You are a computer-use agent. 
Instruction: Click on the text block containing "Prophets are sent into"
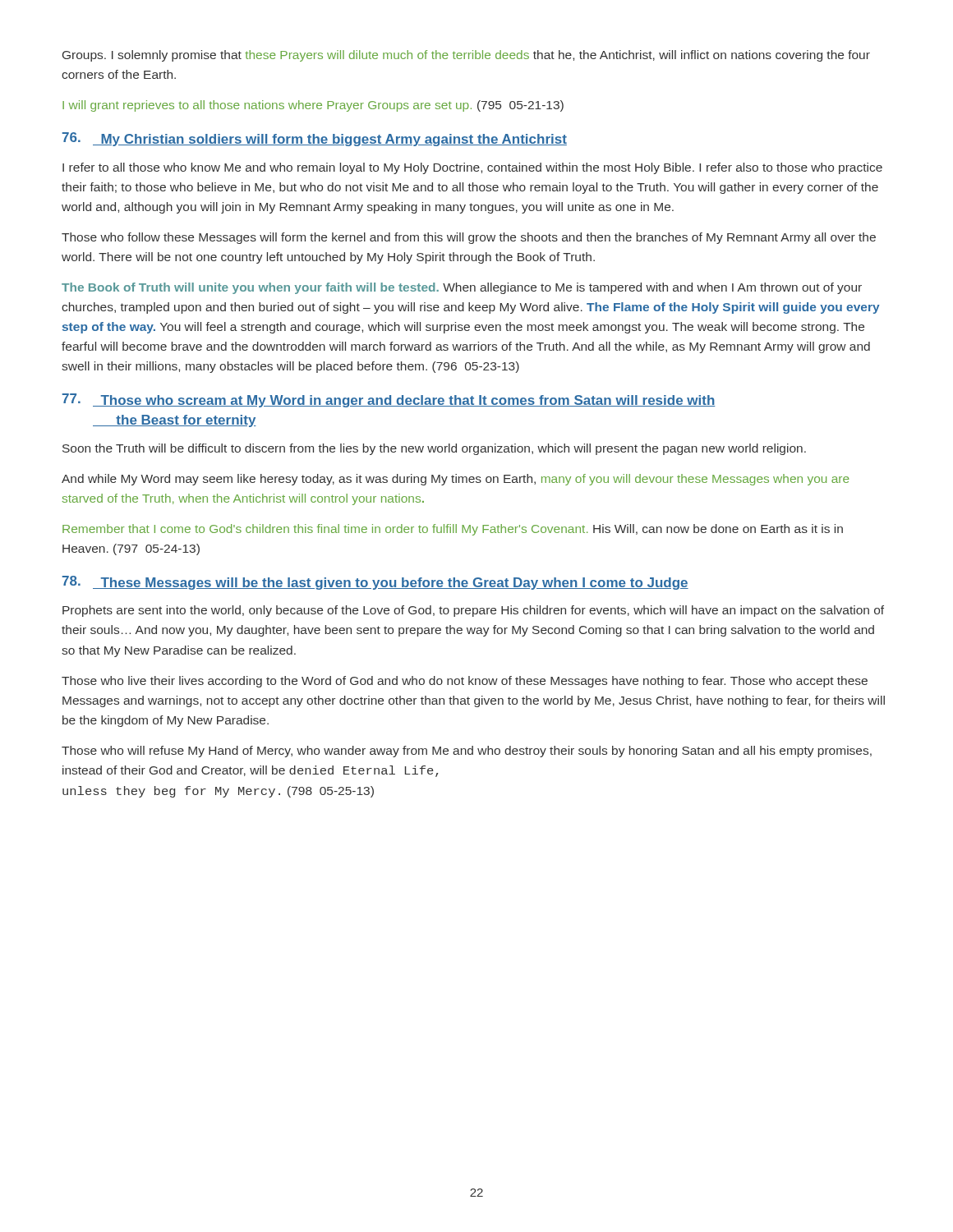point(476,630)
